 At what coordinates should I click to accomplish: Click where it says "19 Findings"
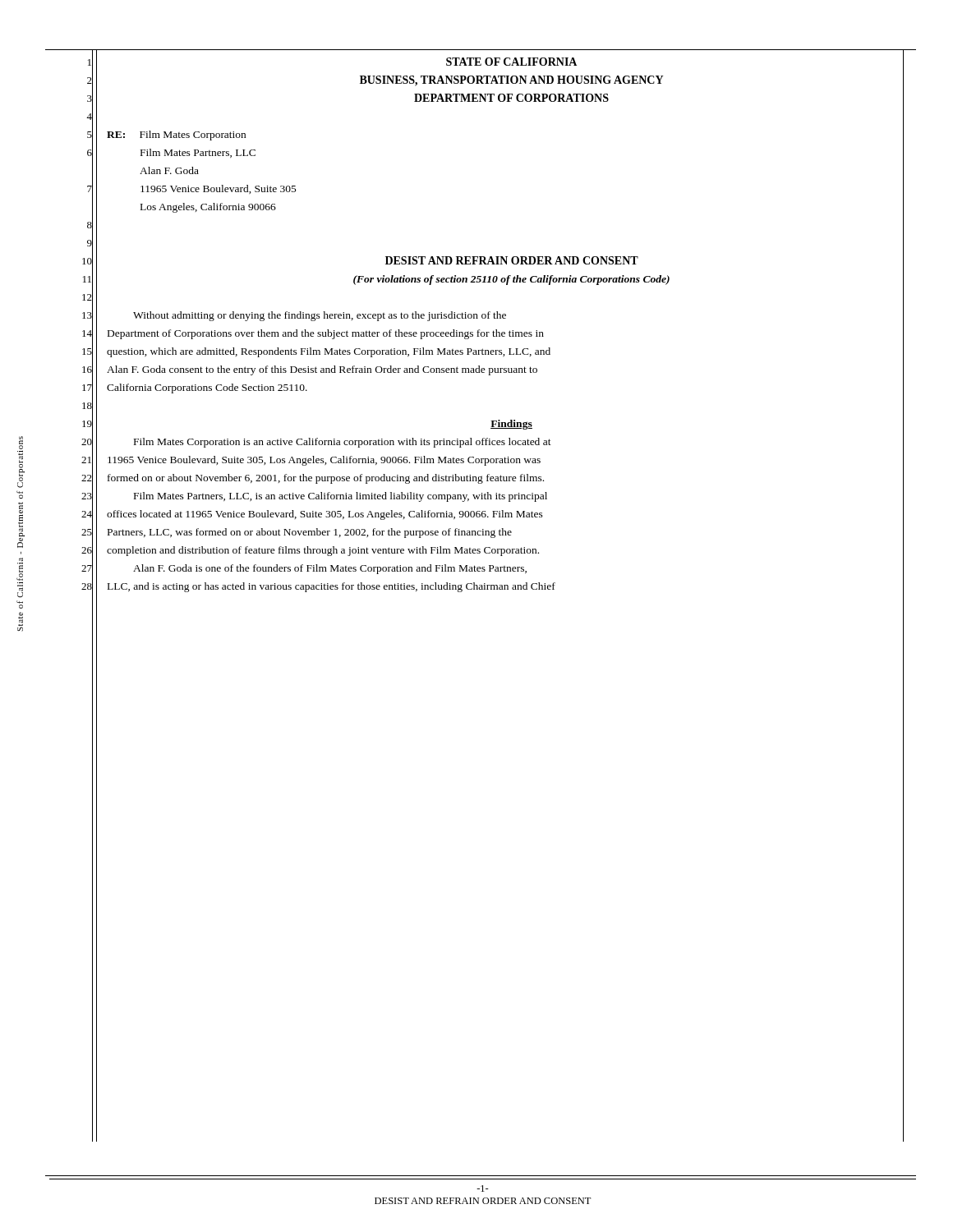(483, 424)
